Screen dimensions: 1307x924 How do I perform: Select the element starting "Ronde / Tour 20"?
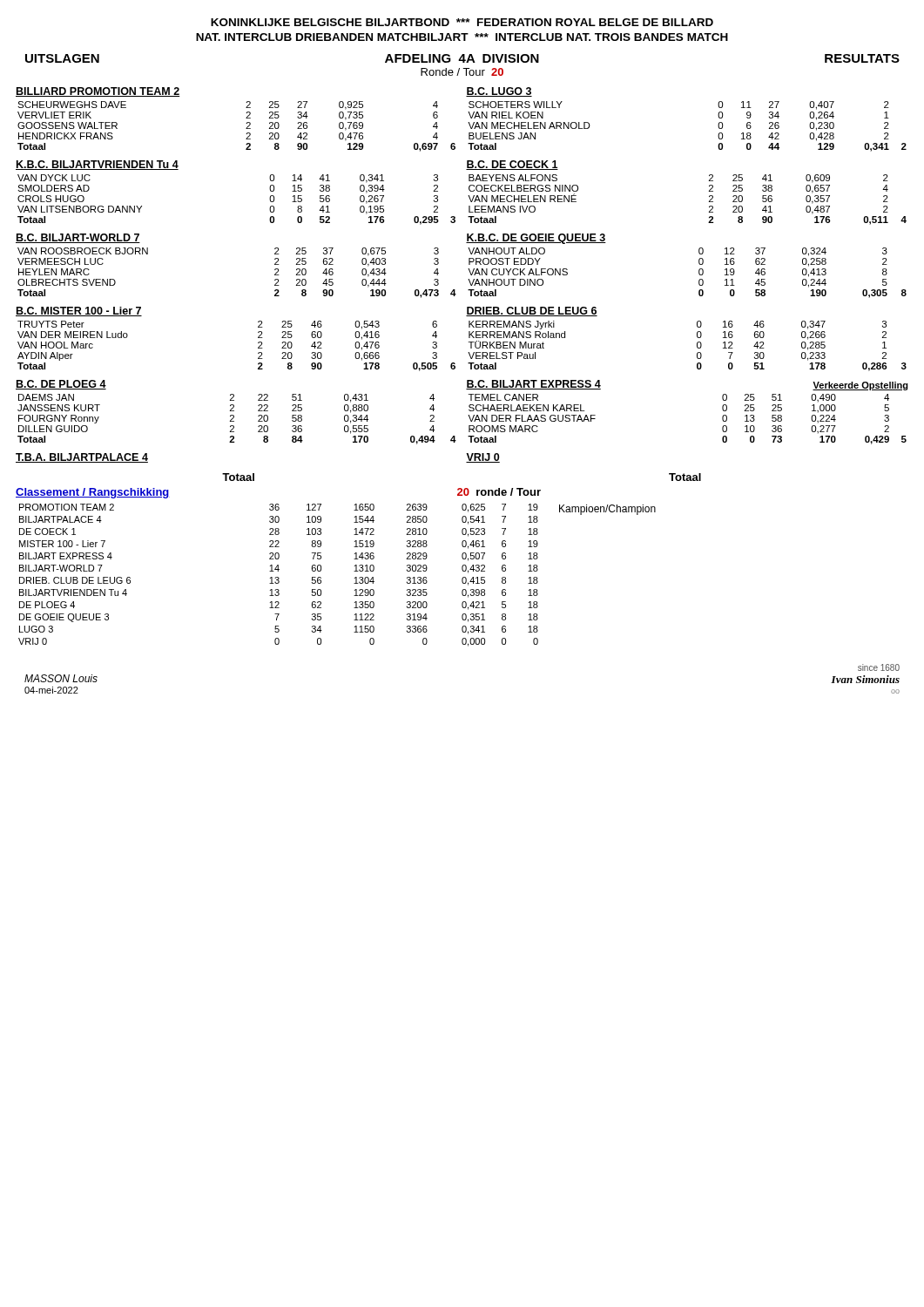click(462, 72)
